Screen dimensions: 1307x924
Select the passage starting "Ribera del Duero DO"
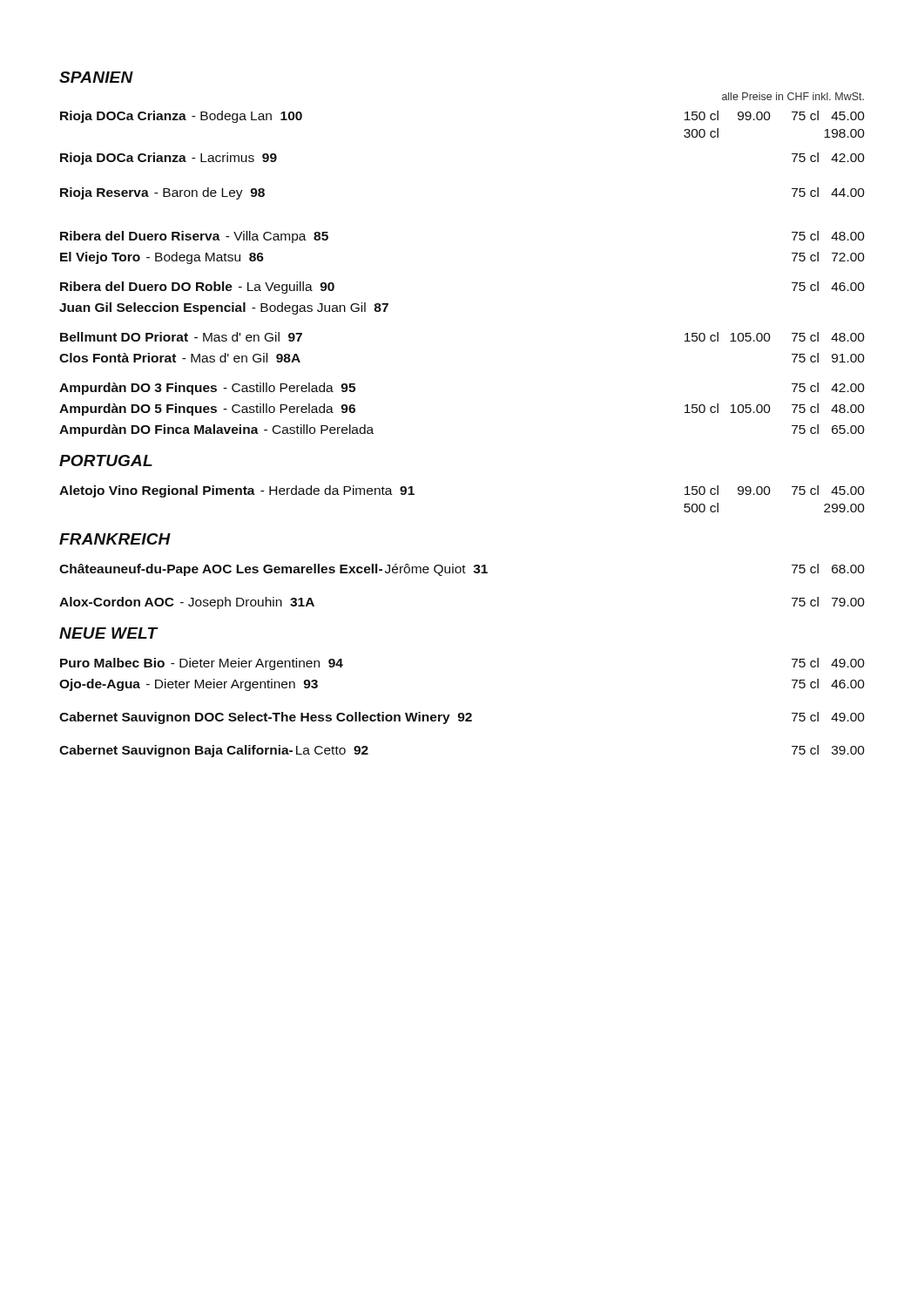(x=205, y=287)
